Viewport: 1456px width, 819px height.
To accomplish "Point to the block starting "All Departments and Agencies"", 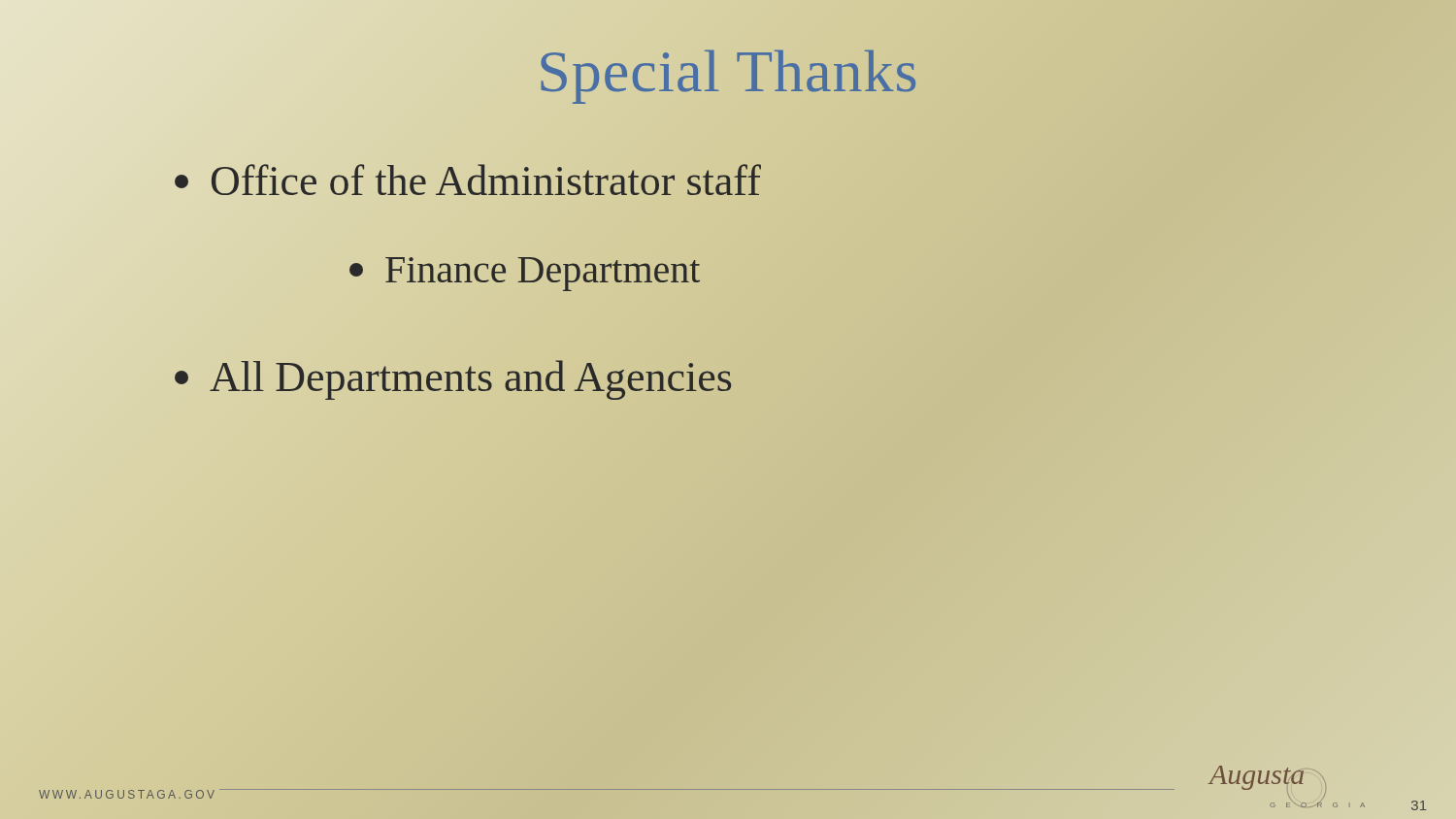I will [454, 377].
